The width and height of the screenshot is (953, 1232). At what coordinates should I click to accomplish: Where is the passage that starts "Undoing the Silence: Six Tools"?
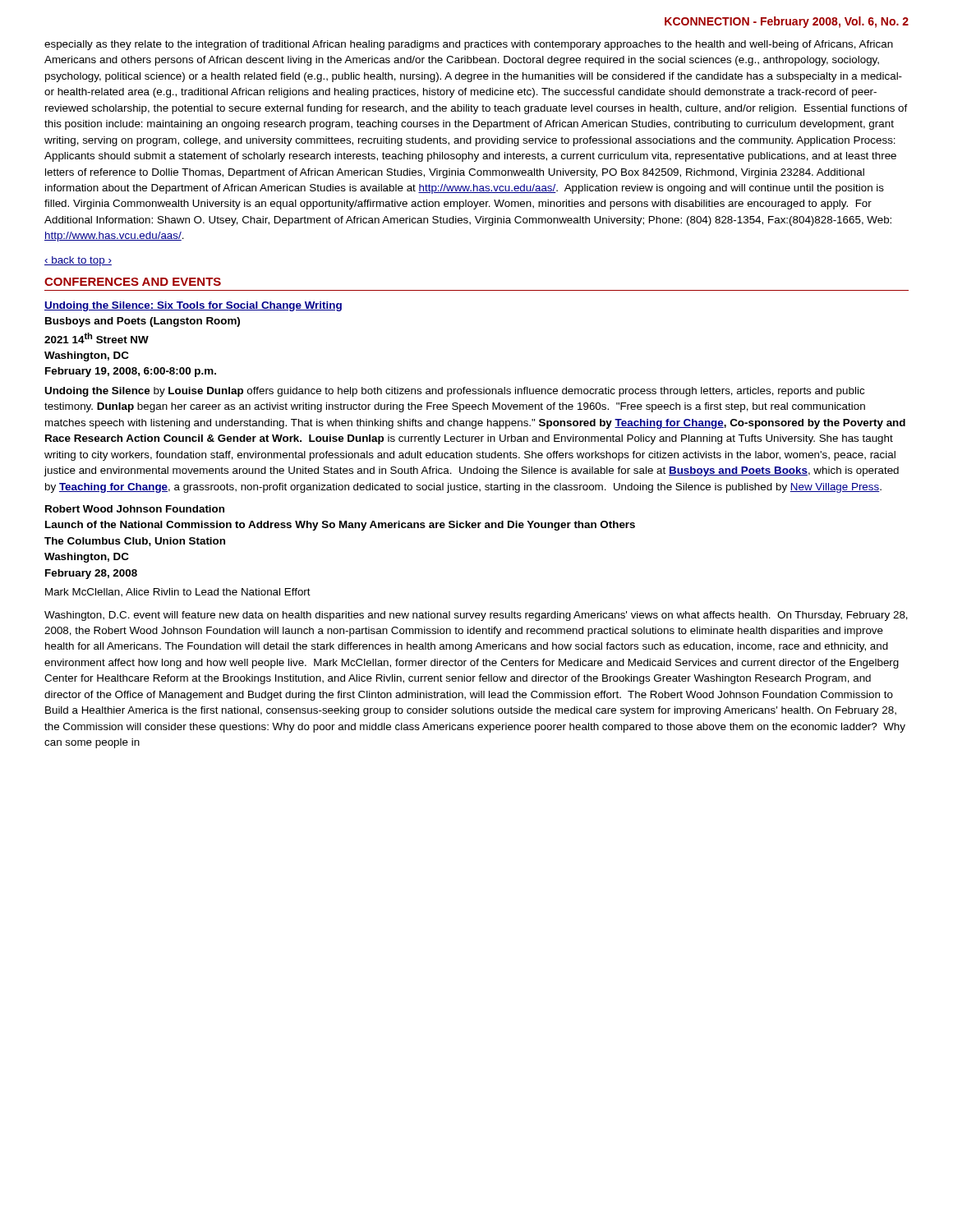(x=193, y=305)
